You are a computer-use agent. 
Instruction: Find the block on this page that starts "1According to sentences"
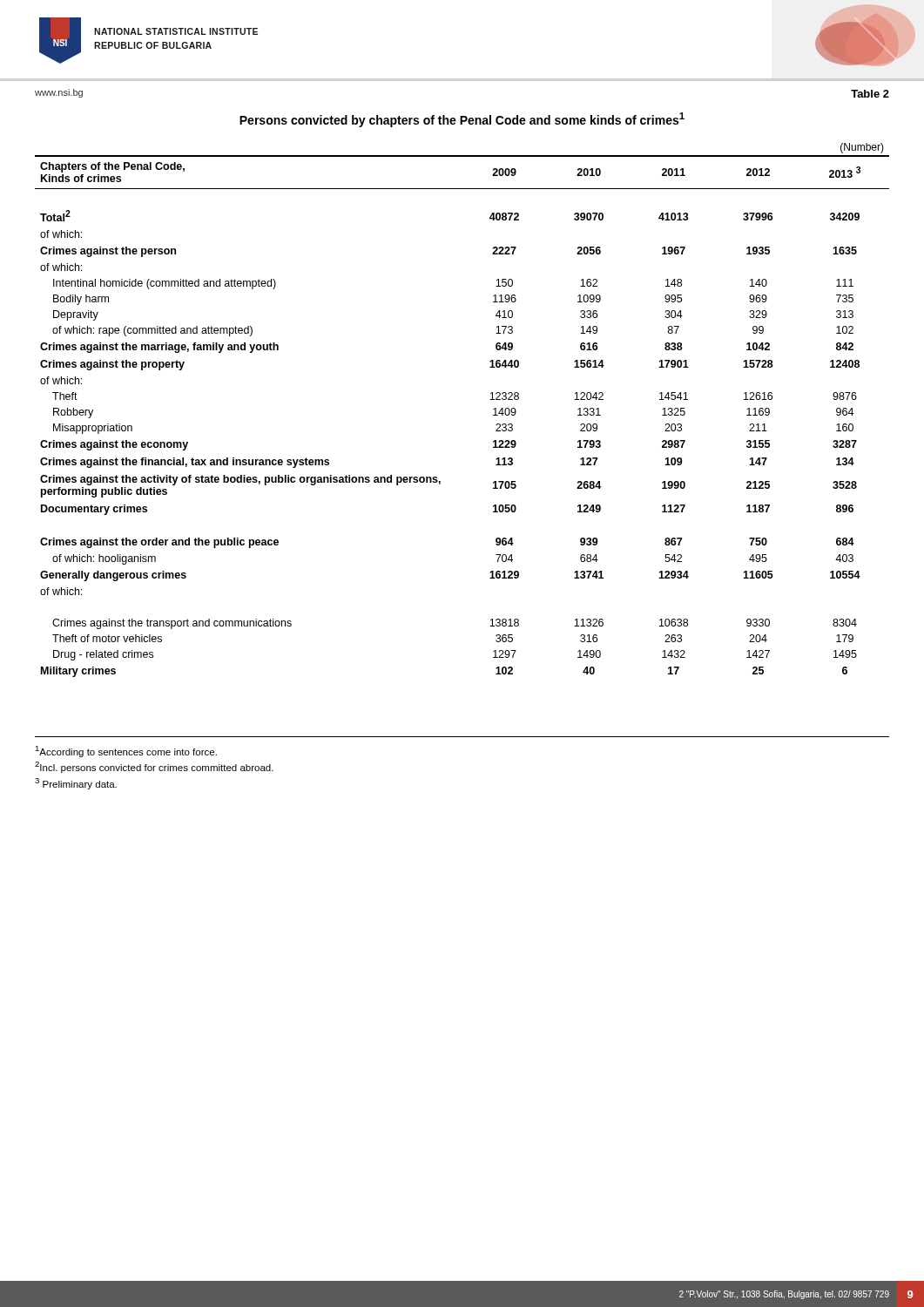tap(126, 752)
